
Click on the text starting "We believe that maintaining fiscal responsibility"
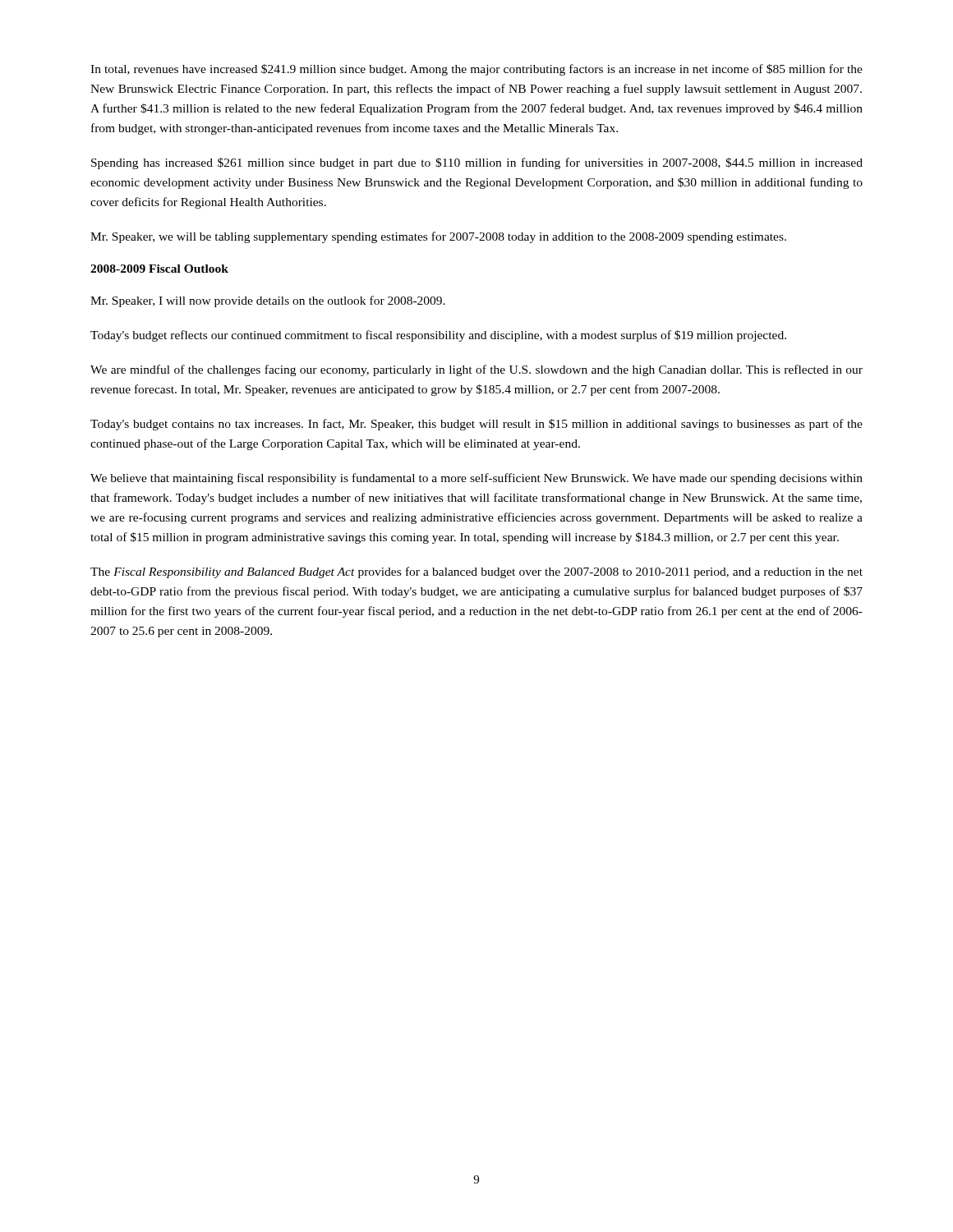click(476, 507)
